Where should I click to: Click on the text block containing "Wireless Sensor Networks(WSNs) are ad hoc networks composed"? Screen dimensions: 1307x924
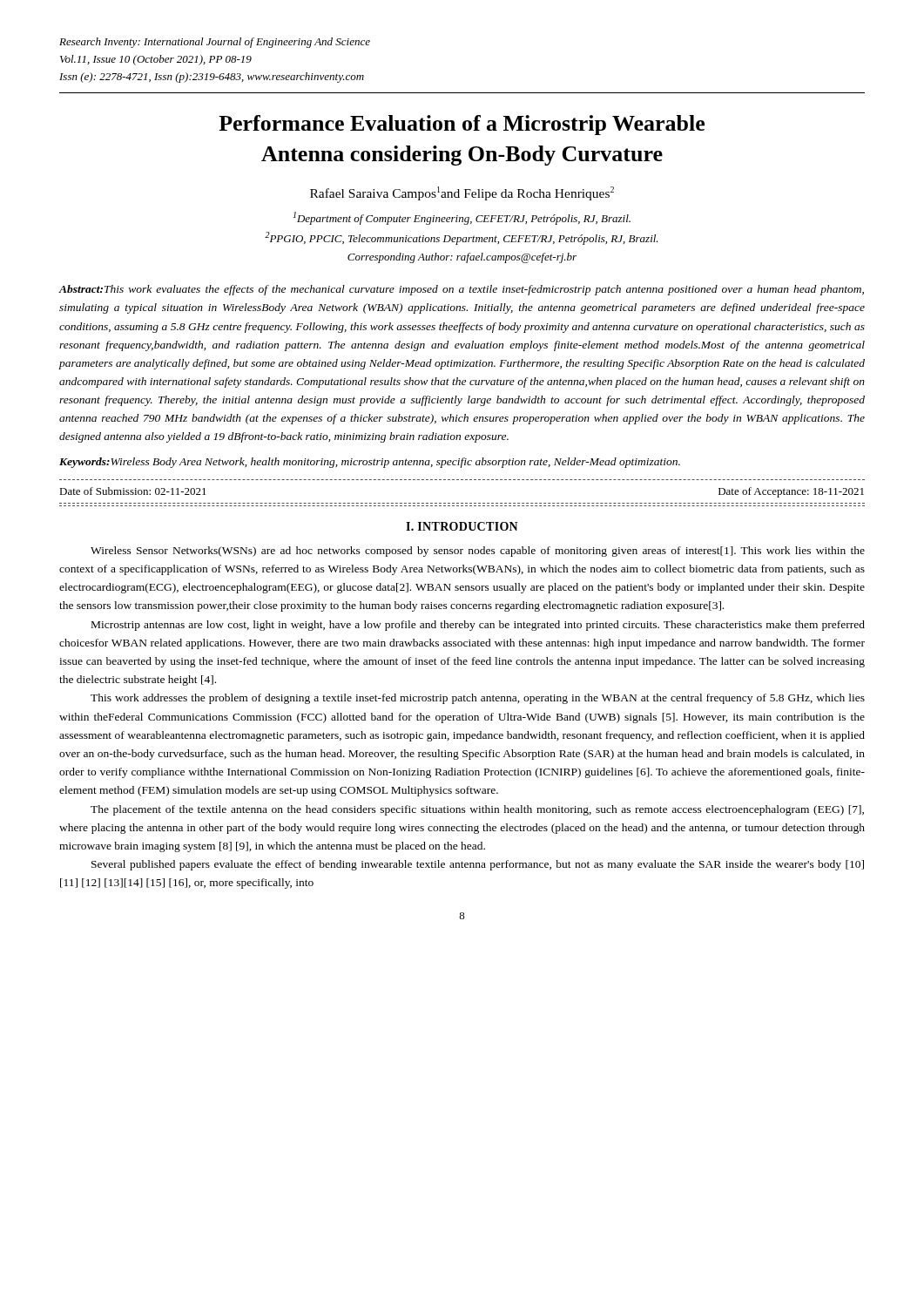pos(462,578)
